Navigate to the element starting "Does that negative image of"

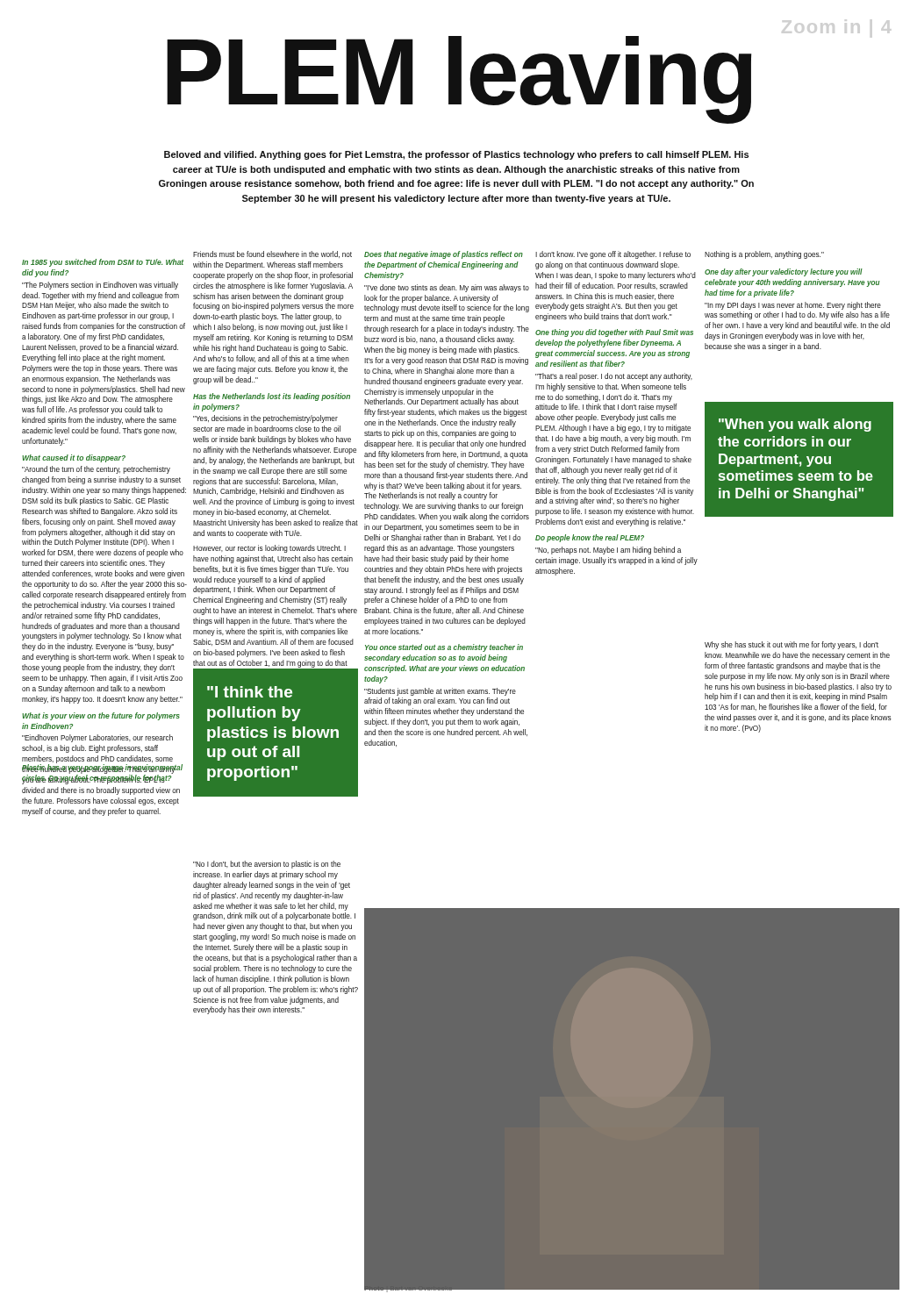point(447,500)
